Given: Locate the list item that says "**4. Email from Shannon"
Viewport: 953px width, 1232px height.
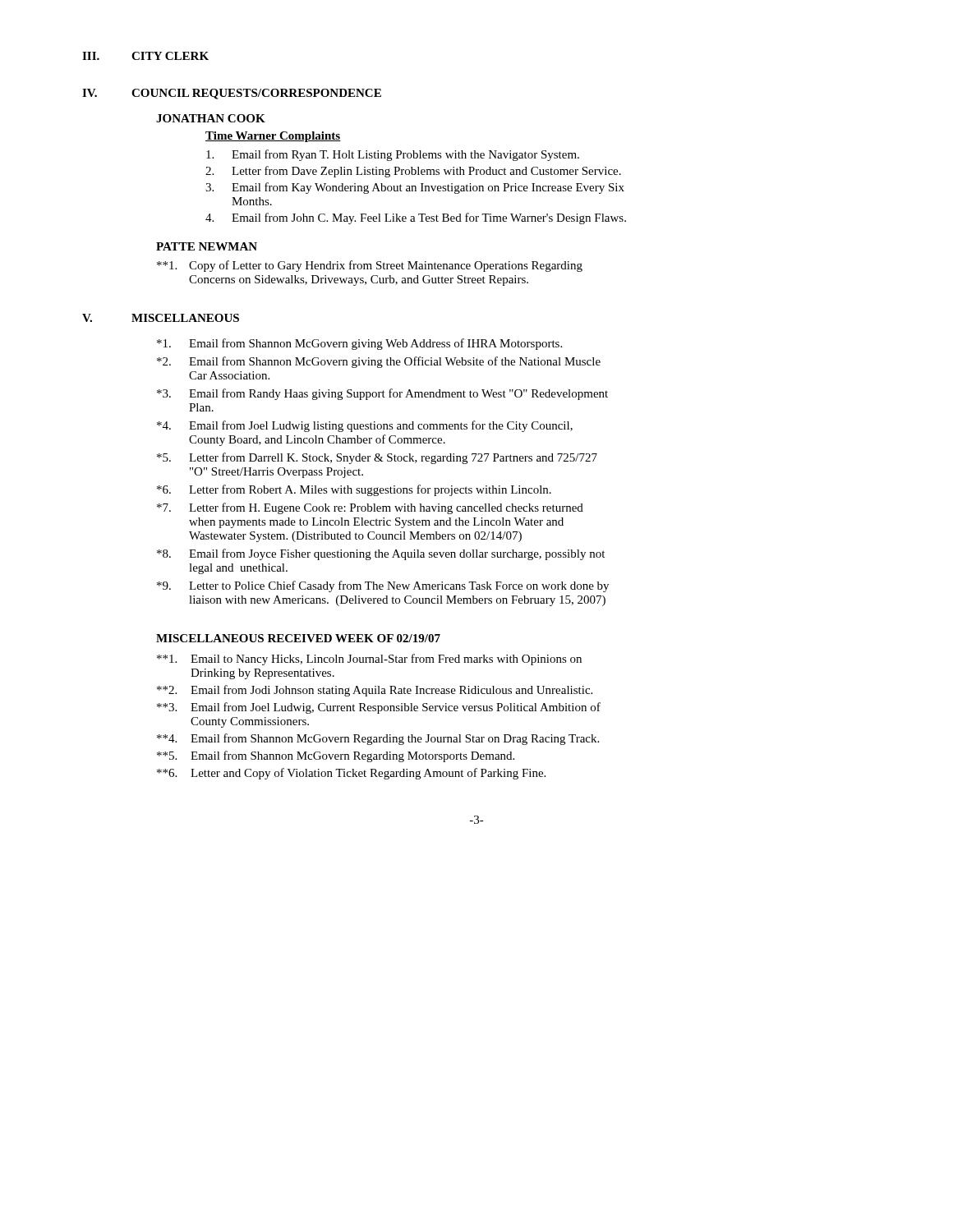Looking at the screenshot, I should [x=378, y=739].
